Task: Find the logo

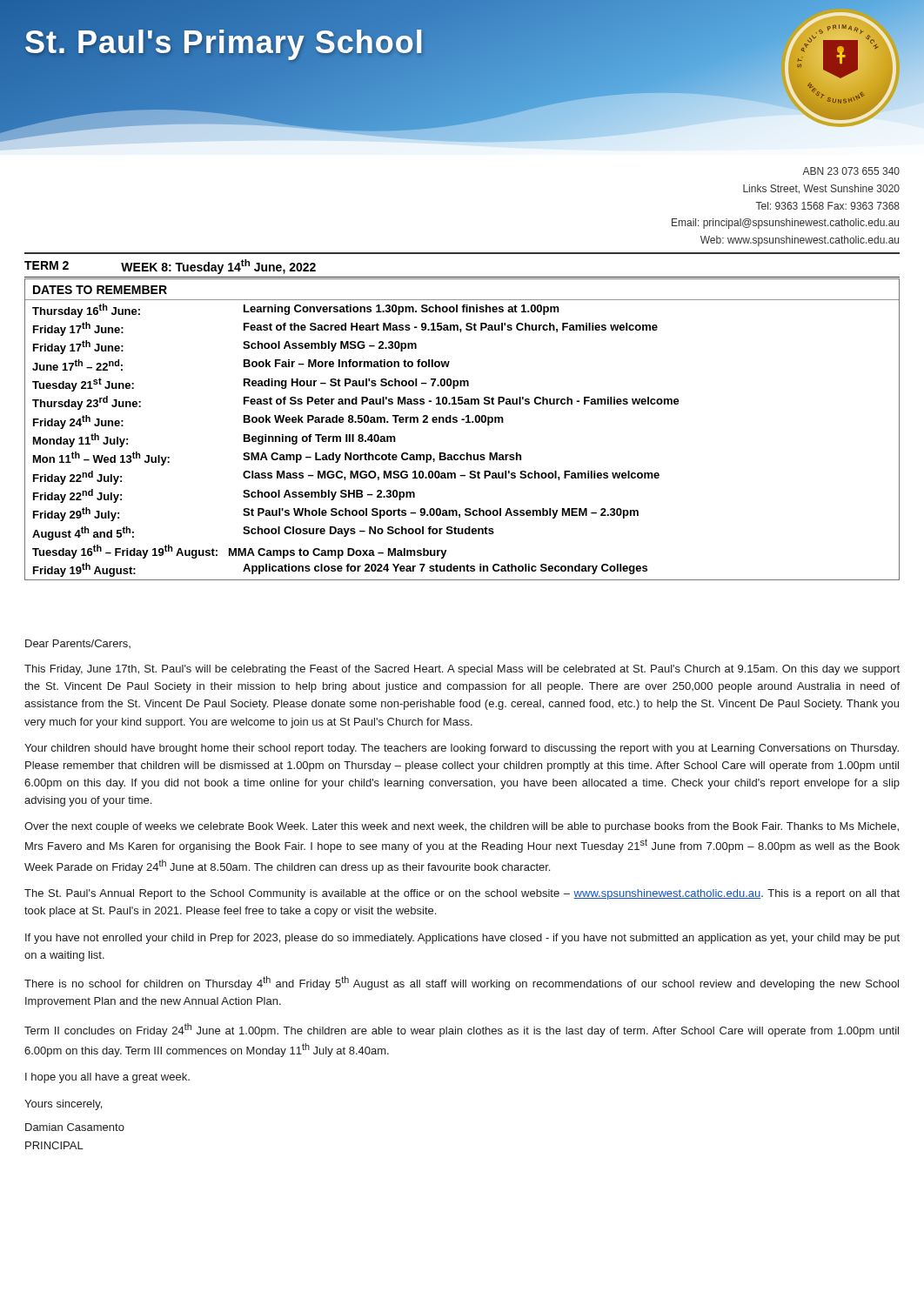Action: [840, 68]
